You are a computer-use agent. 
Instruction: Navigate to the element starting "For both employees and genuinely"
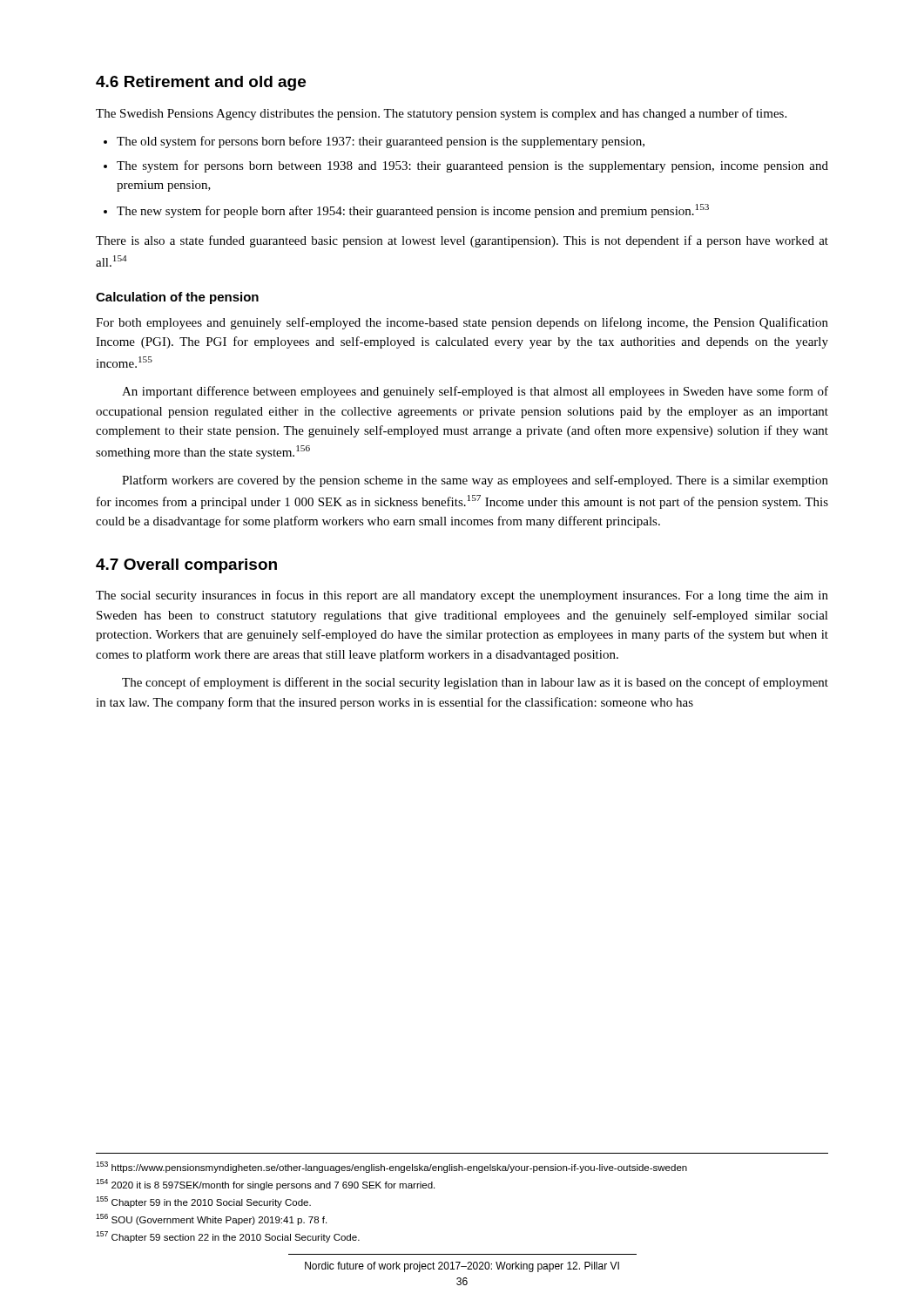point(462,343)
